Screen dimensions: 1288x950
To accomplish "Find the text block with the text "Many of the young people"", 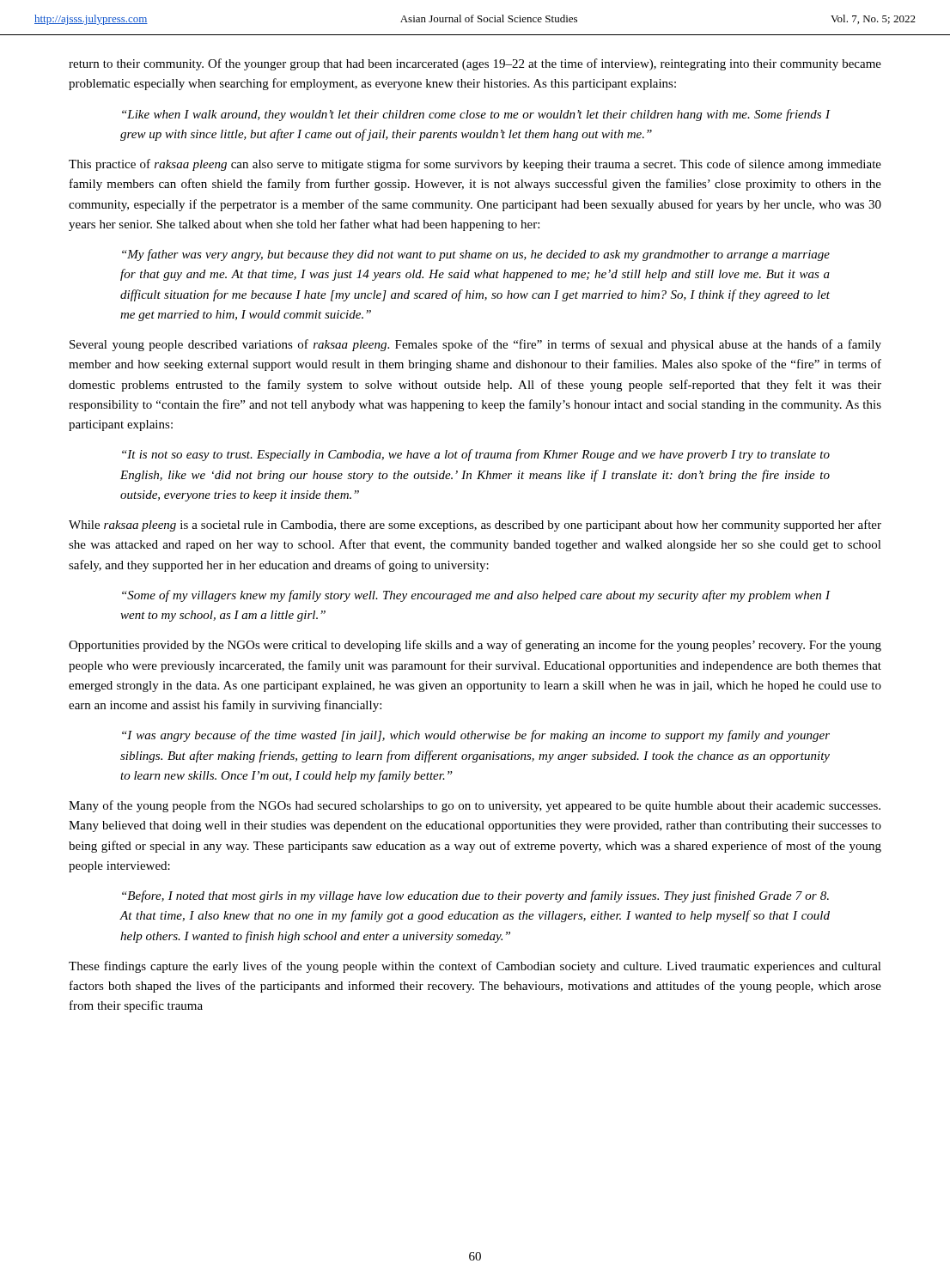I will (475, 835).
